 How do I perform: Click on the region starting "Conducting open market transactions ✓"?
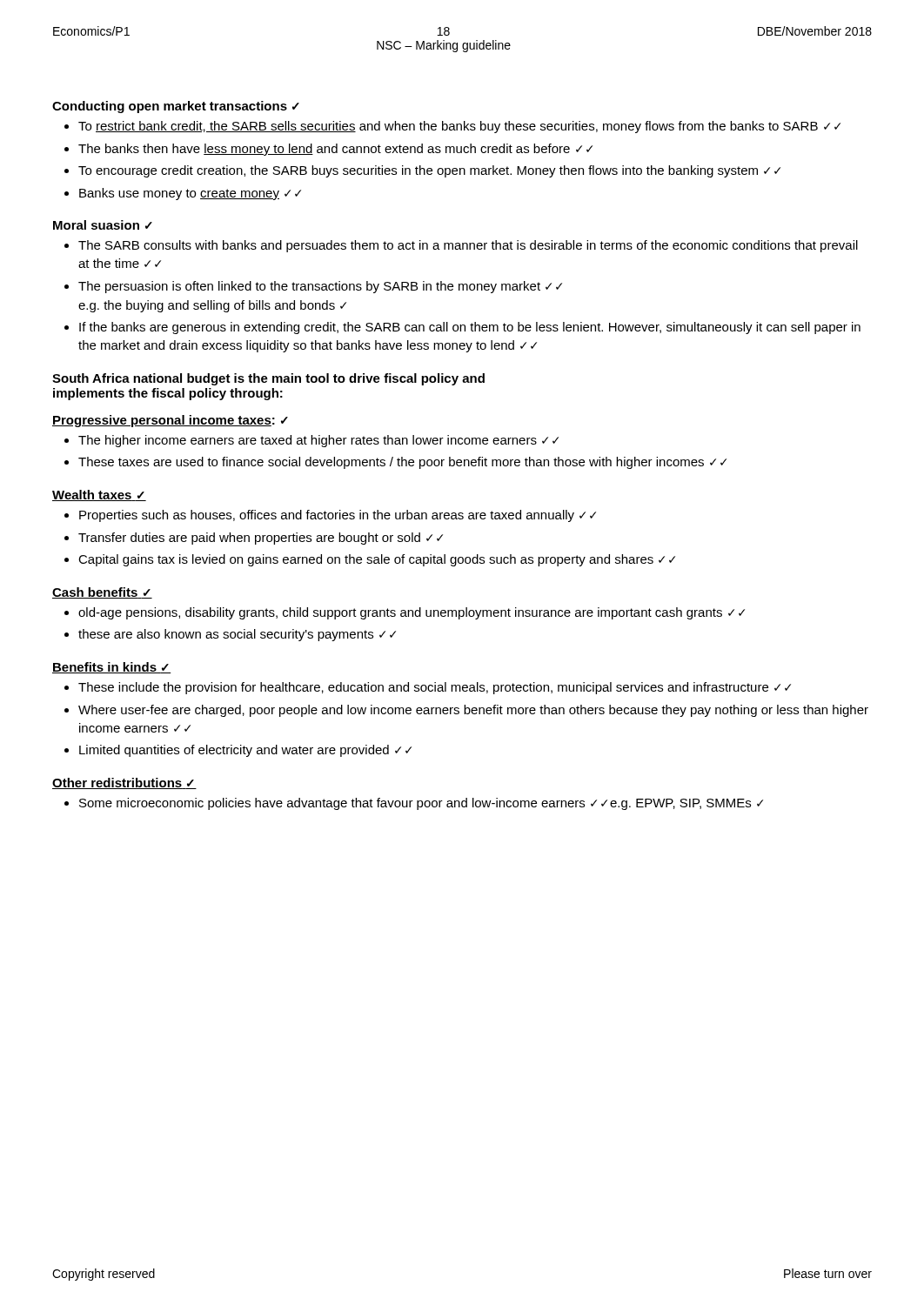[177, 106]
